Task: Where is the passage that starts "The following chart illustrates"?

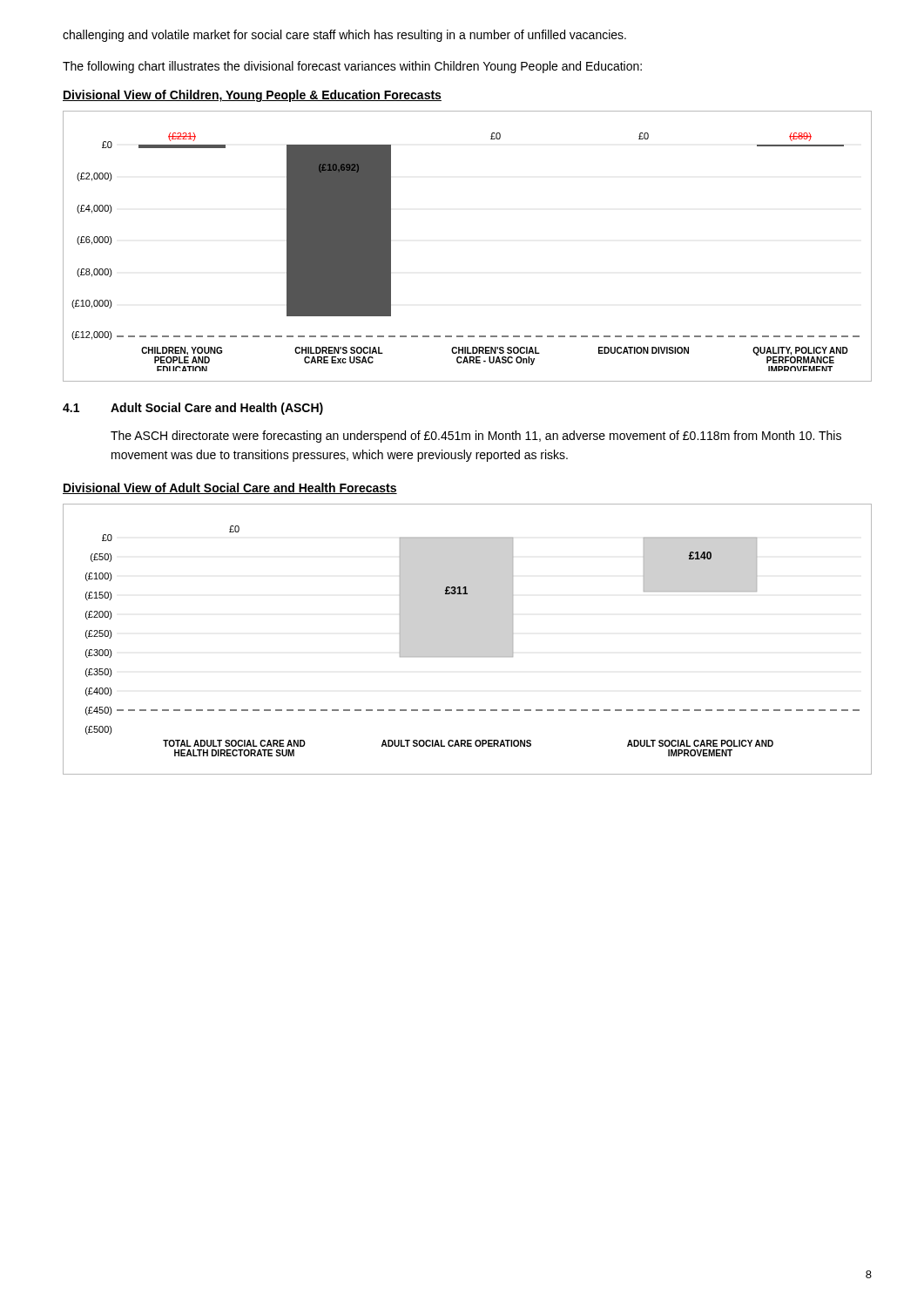Action: click(x=353, y=66)
